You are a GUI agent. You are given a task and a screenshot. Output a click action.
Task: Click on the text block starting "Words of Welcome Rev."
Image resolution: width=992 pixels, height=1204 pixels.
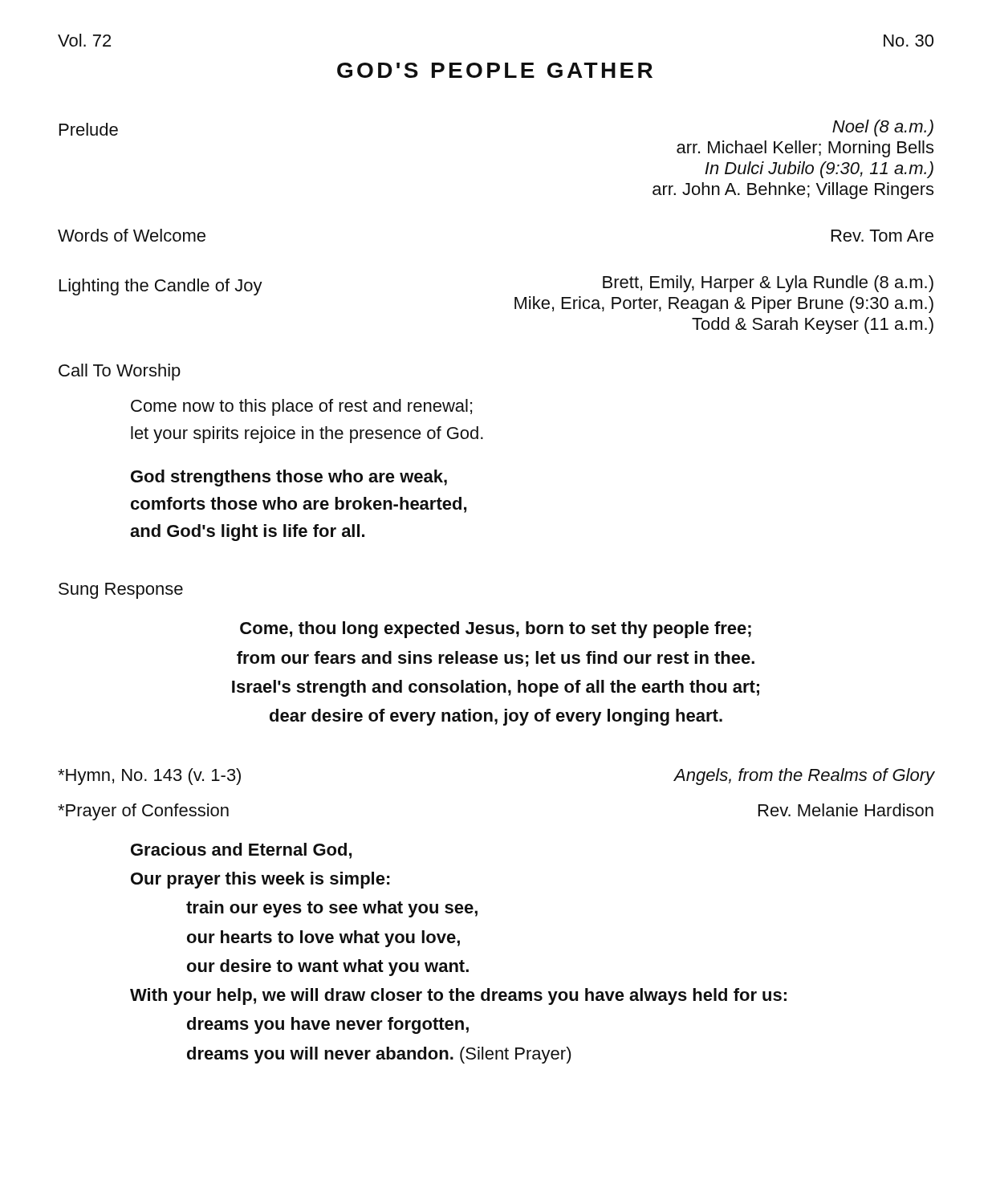pos(126,235)
